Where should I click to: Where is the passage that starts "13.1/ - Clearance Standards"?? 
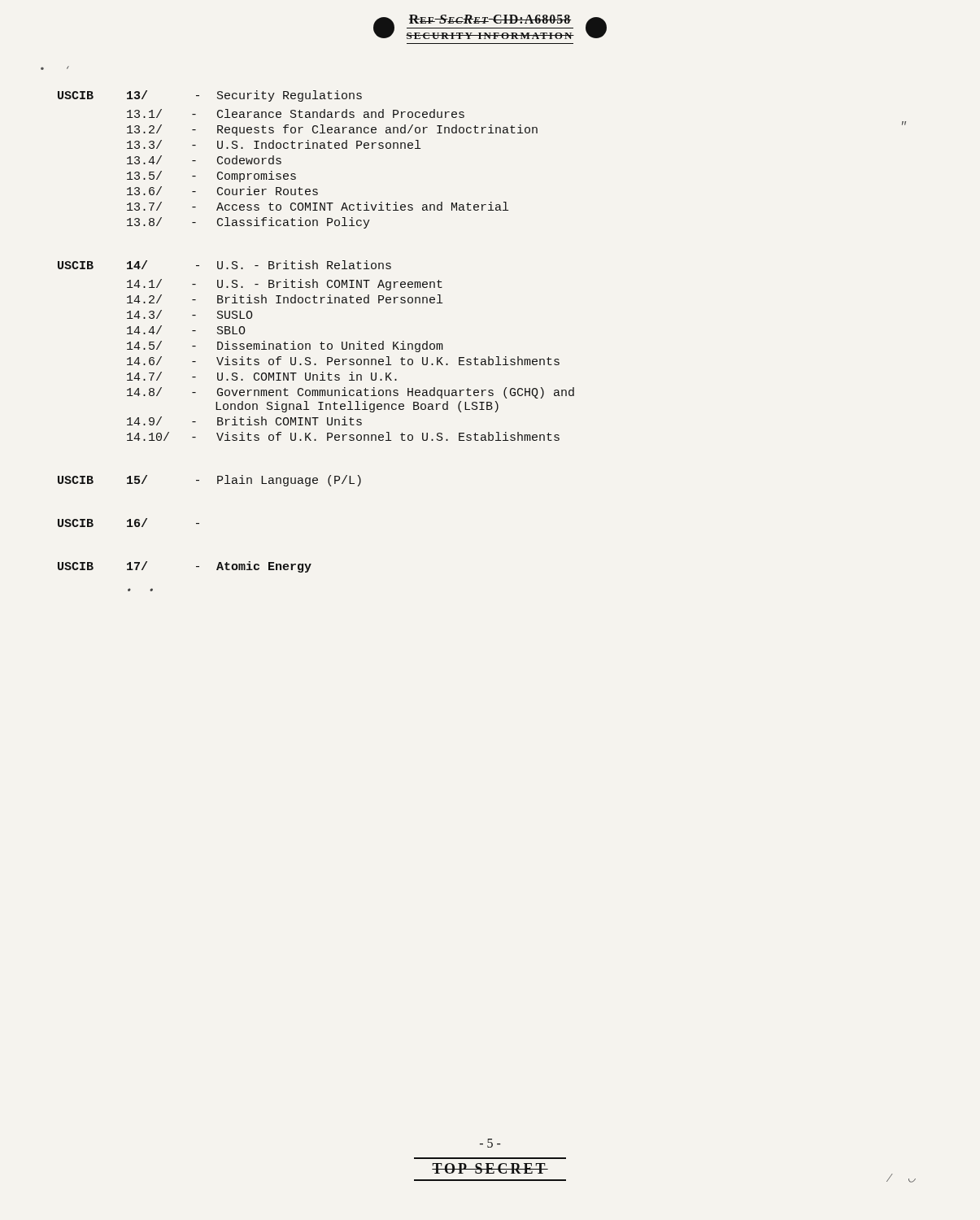pyautogui.click(x=296, y=115)
